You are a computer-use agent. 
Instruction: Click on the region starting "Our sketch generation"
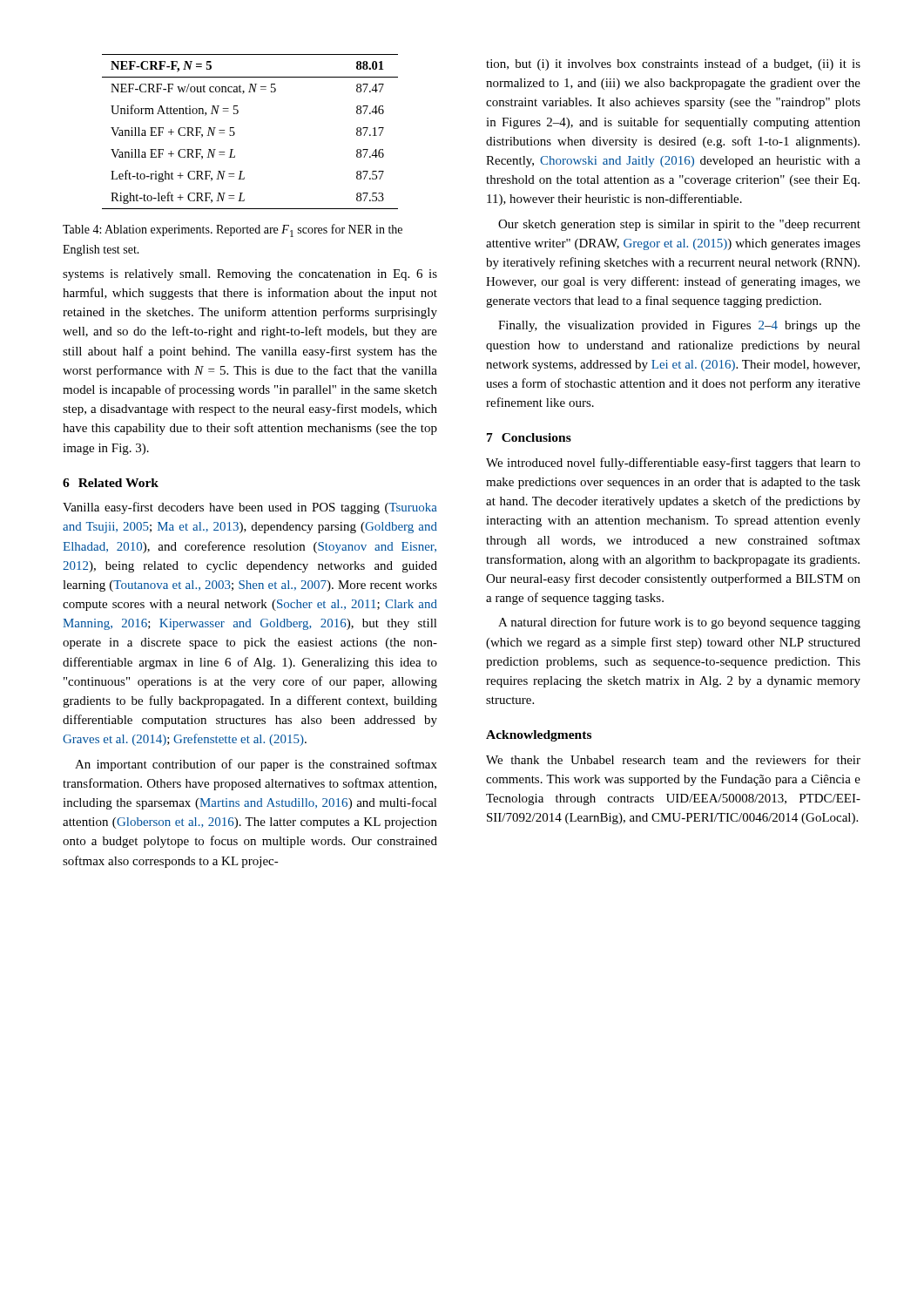tap(673, 262)
